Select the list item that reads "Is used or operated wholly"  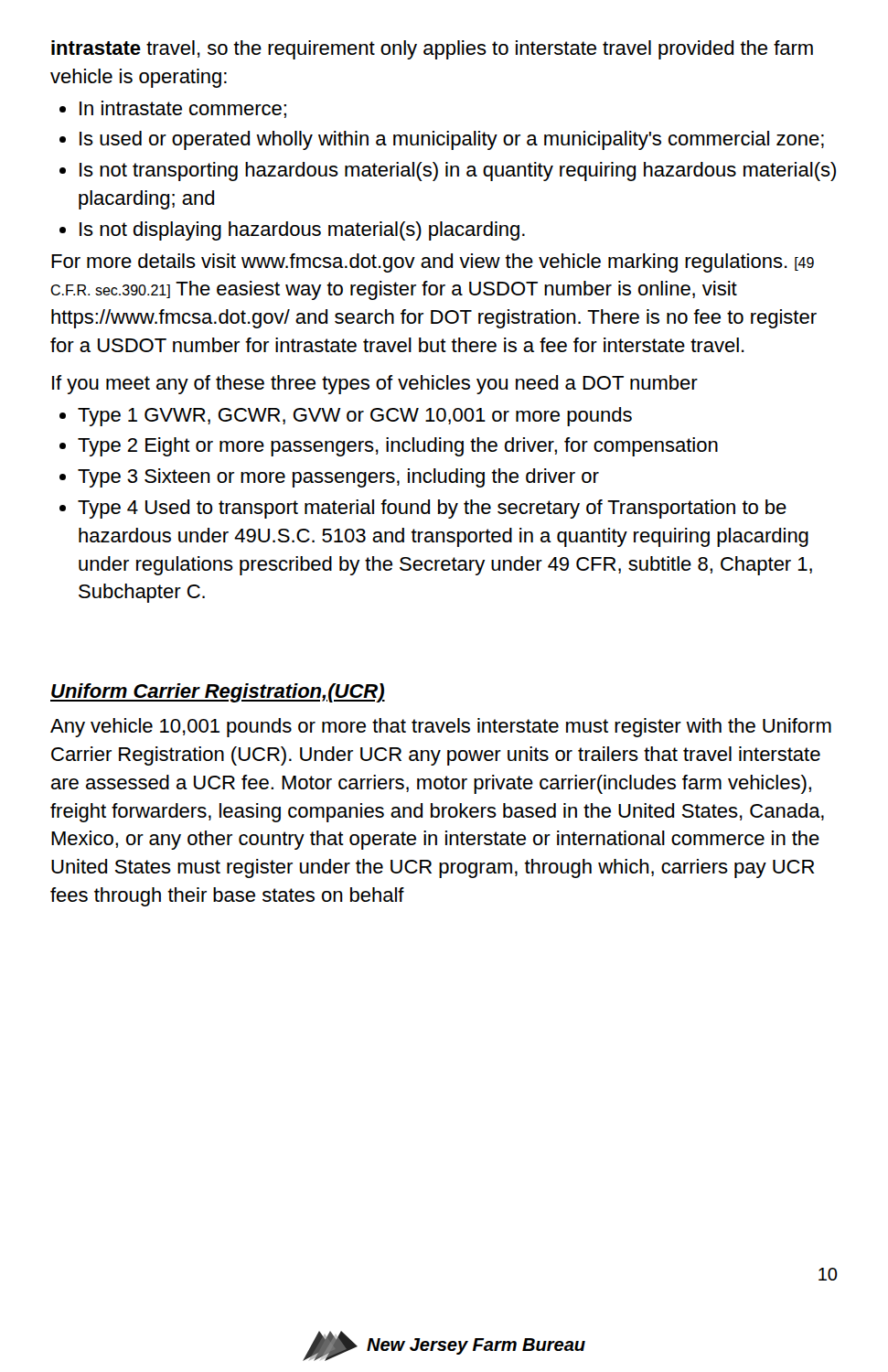tap(458, 140)
